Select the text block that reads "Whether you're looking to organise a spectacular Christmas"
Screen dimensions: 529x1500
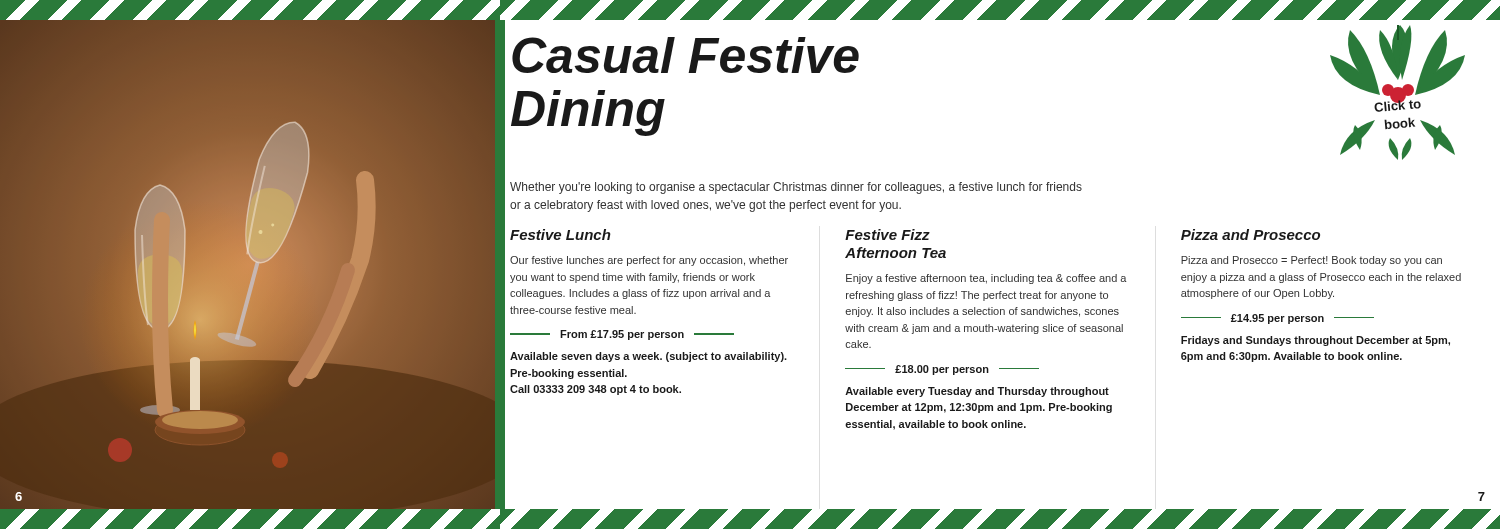point(796,196)
